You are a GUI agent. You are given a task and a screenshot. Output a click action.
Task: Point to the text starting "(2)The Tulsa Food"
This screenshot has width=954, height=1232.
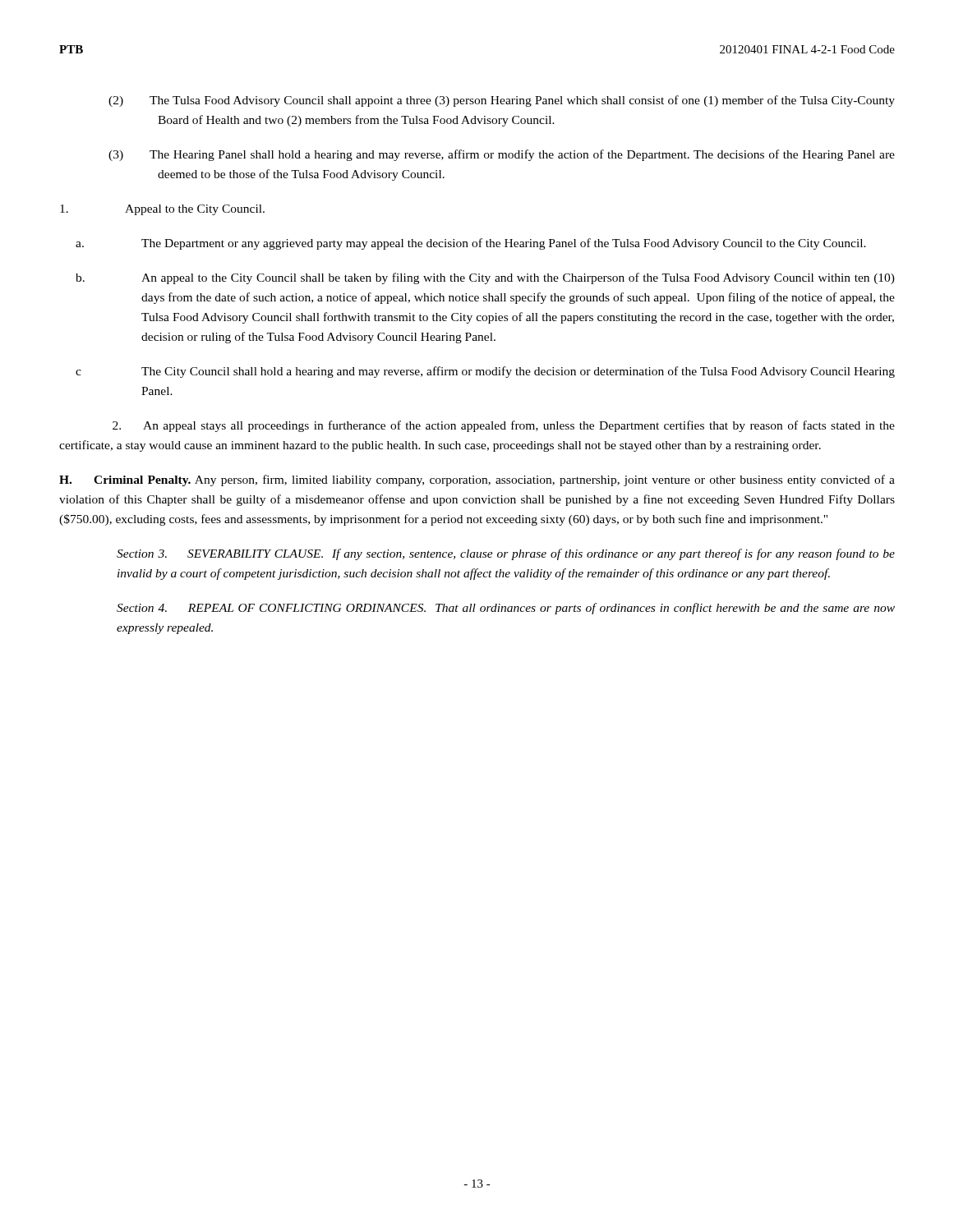502,108
